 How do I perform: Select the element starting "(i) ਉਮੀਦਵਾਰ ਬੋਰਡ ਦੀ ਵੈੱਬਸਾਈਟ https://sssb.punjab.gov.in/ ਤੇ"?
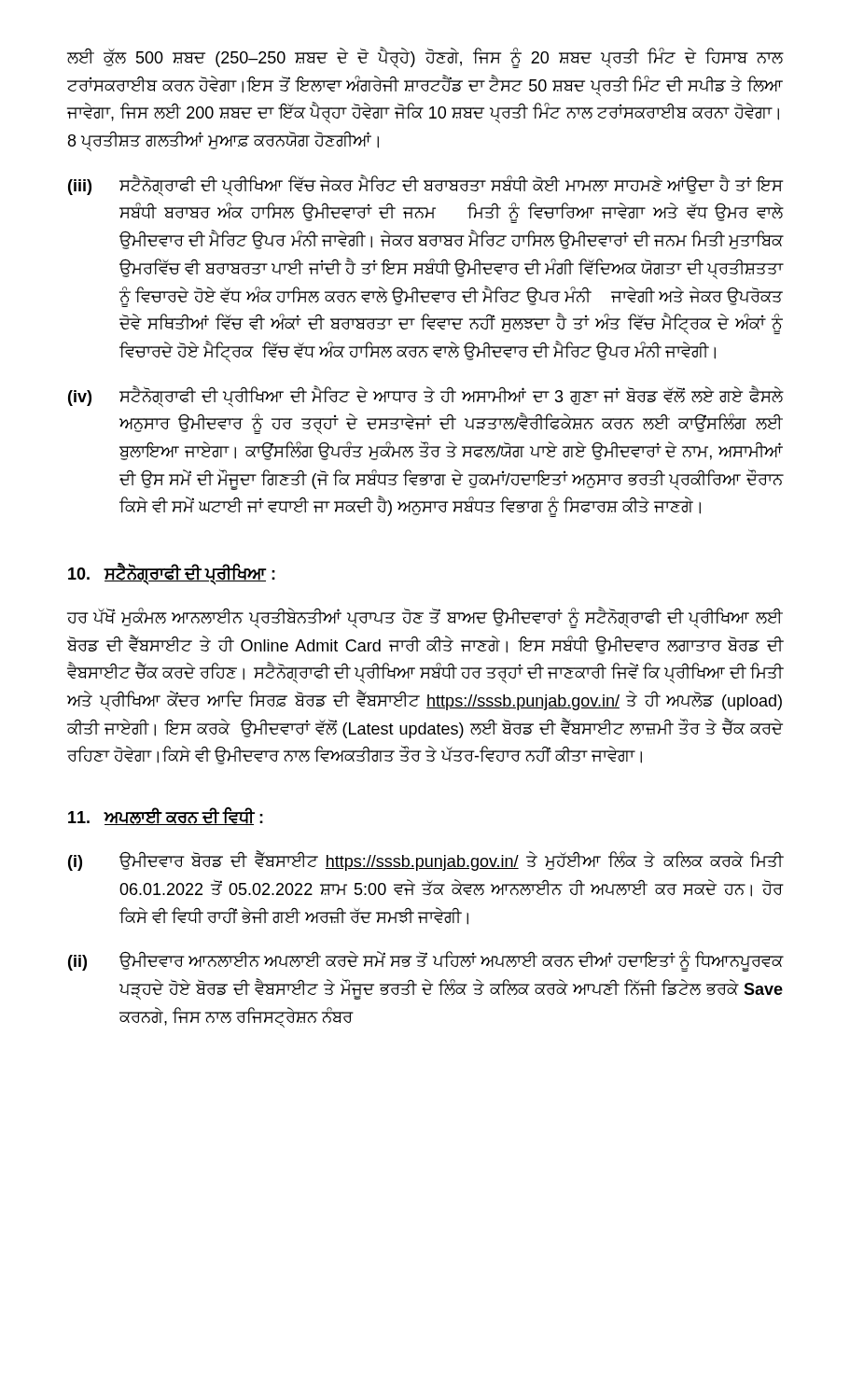point(425,890)
